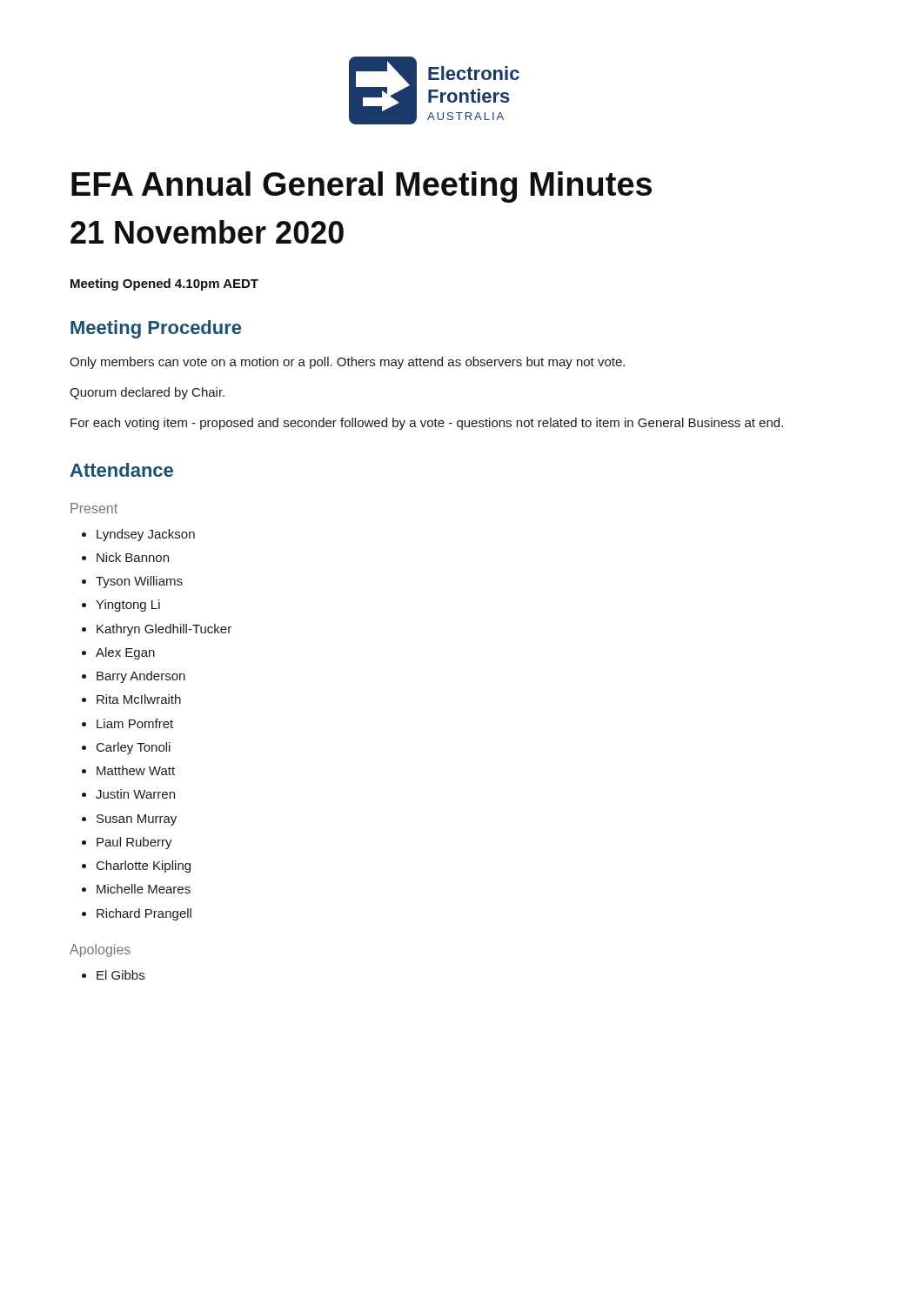The width and height of the screenshot is (924, 1305).
Task: Click on the passage starting "Tyson Williams"
Action: coord(139,581)
